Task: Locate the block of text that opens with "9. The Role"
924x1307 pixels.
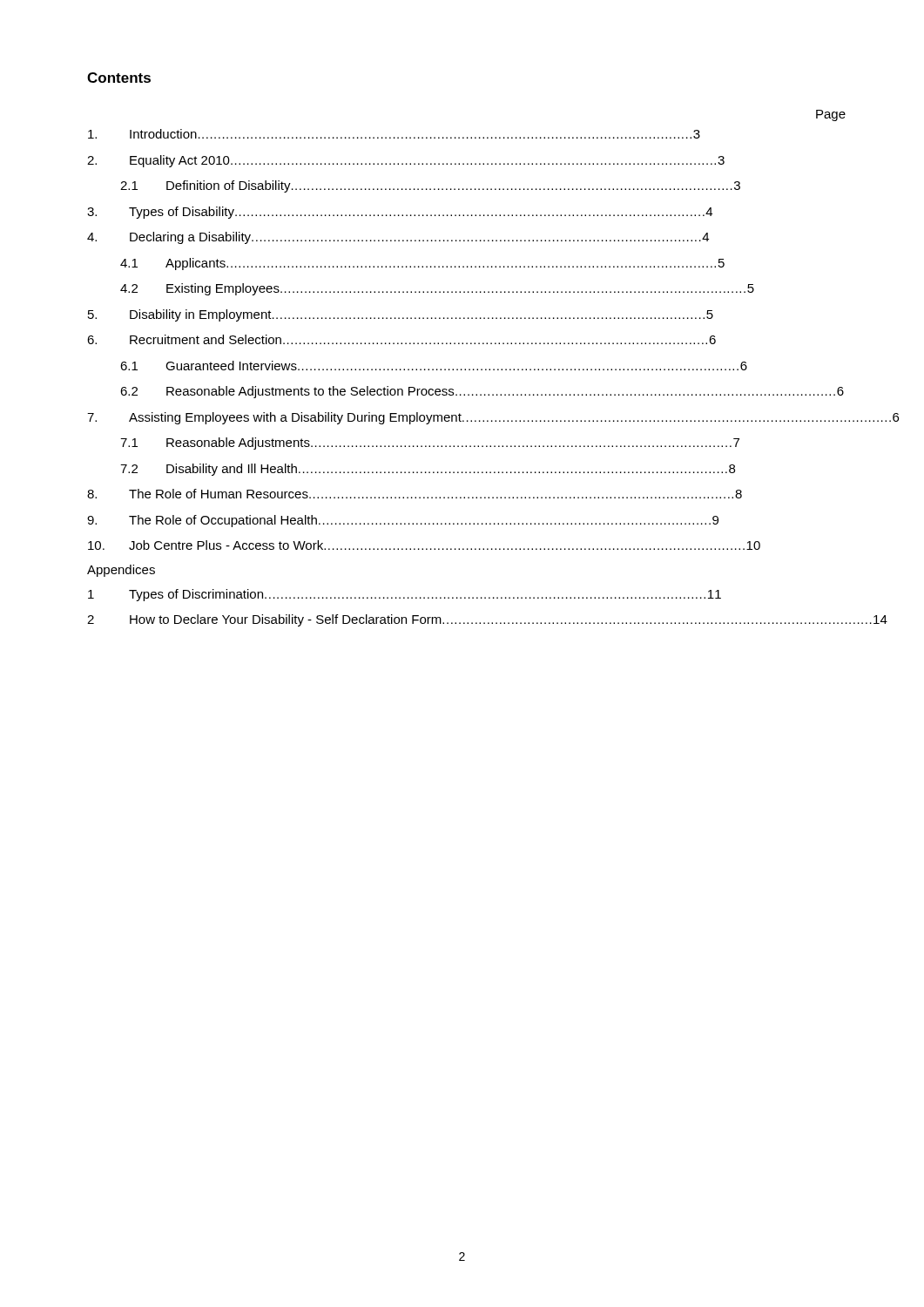Action: coord(466,520)
